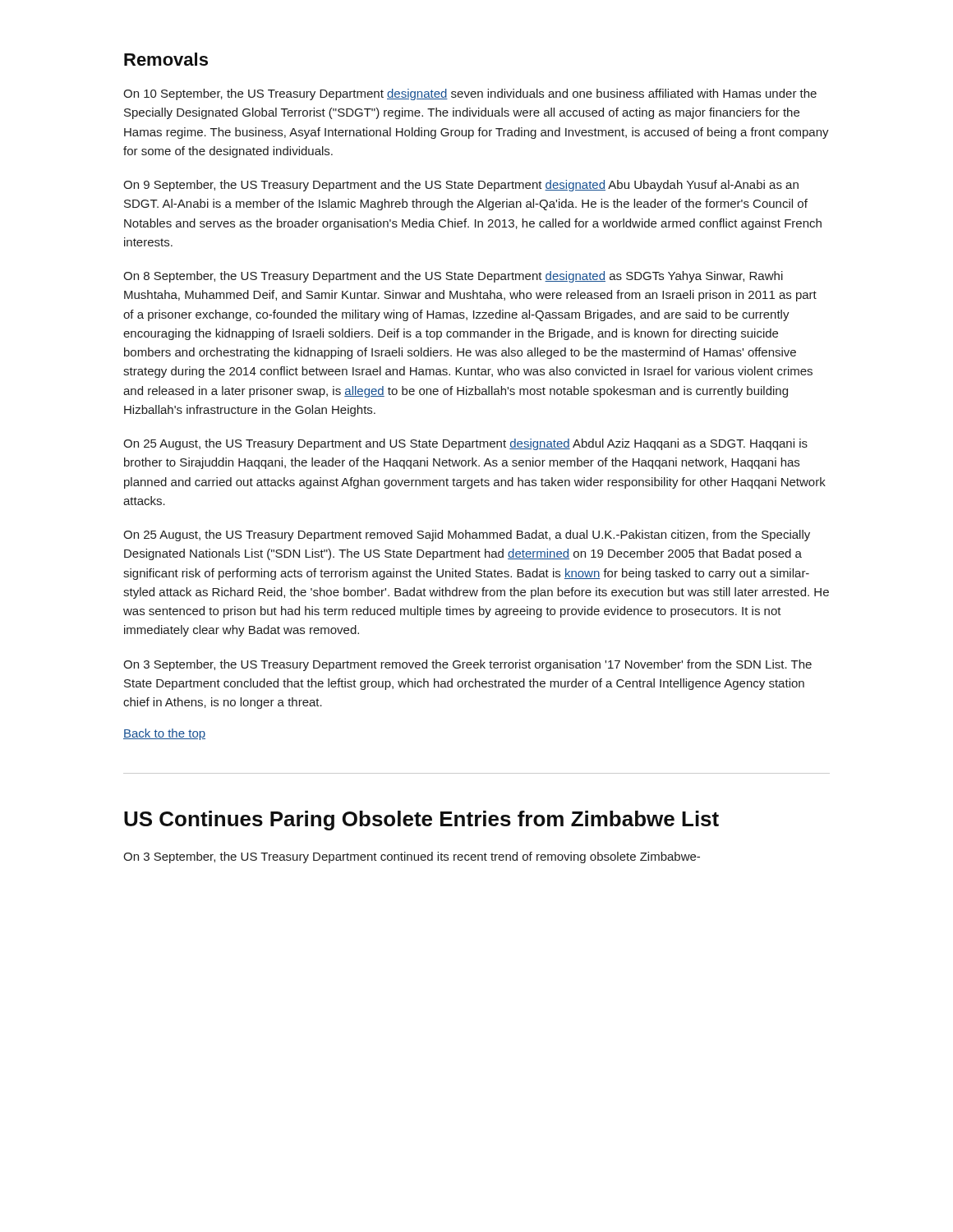Find the text block with the text "On 25 August, the US Treasury Department and"
This screenshot has height=1232, width=953.
(x=474, y=472)
